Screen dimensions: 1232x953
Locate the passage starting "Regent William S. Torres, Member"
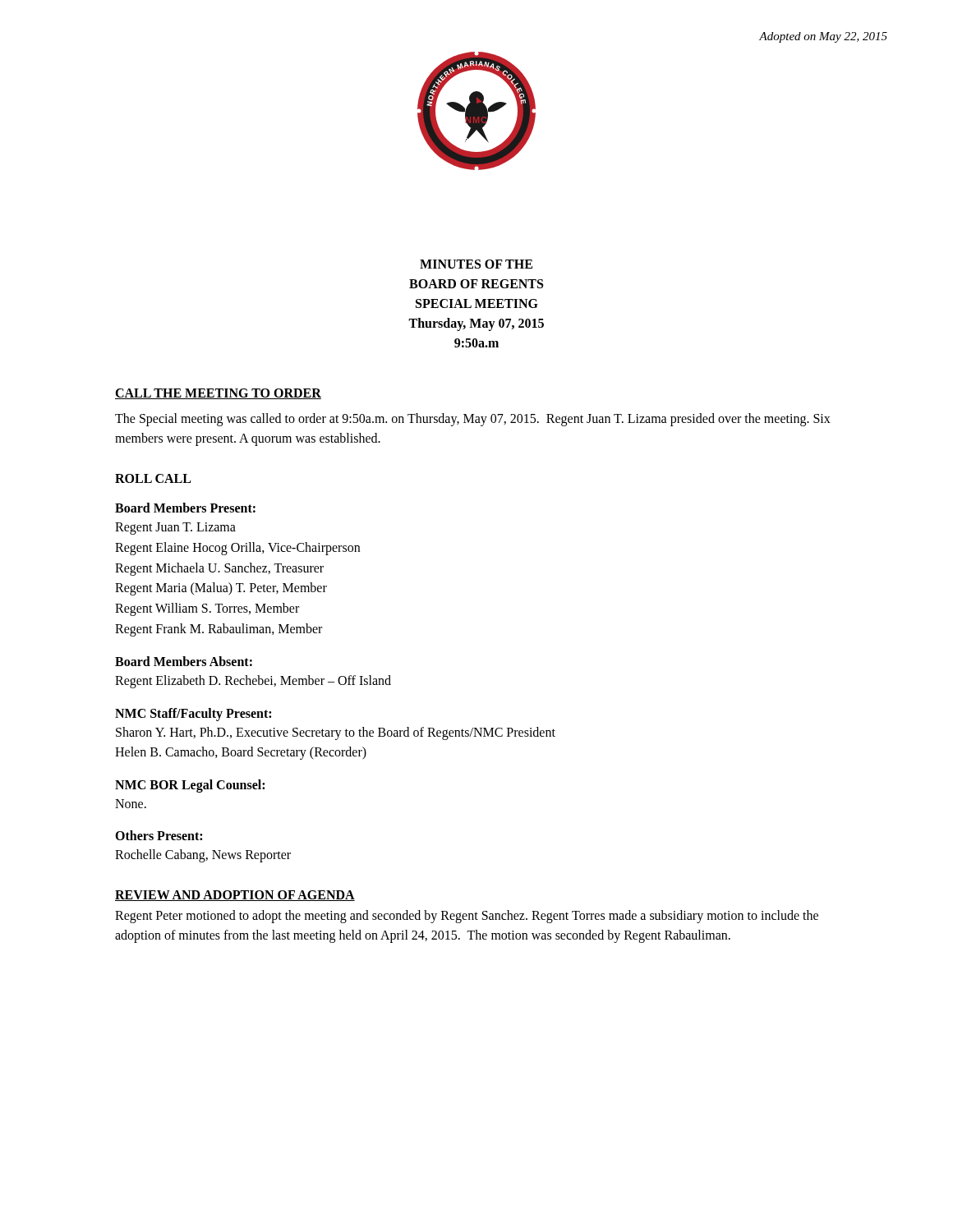(x=207, y=608)
